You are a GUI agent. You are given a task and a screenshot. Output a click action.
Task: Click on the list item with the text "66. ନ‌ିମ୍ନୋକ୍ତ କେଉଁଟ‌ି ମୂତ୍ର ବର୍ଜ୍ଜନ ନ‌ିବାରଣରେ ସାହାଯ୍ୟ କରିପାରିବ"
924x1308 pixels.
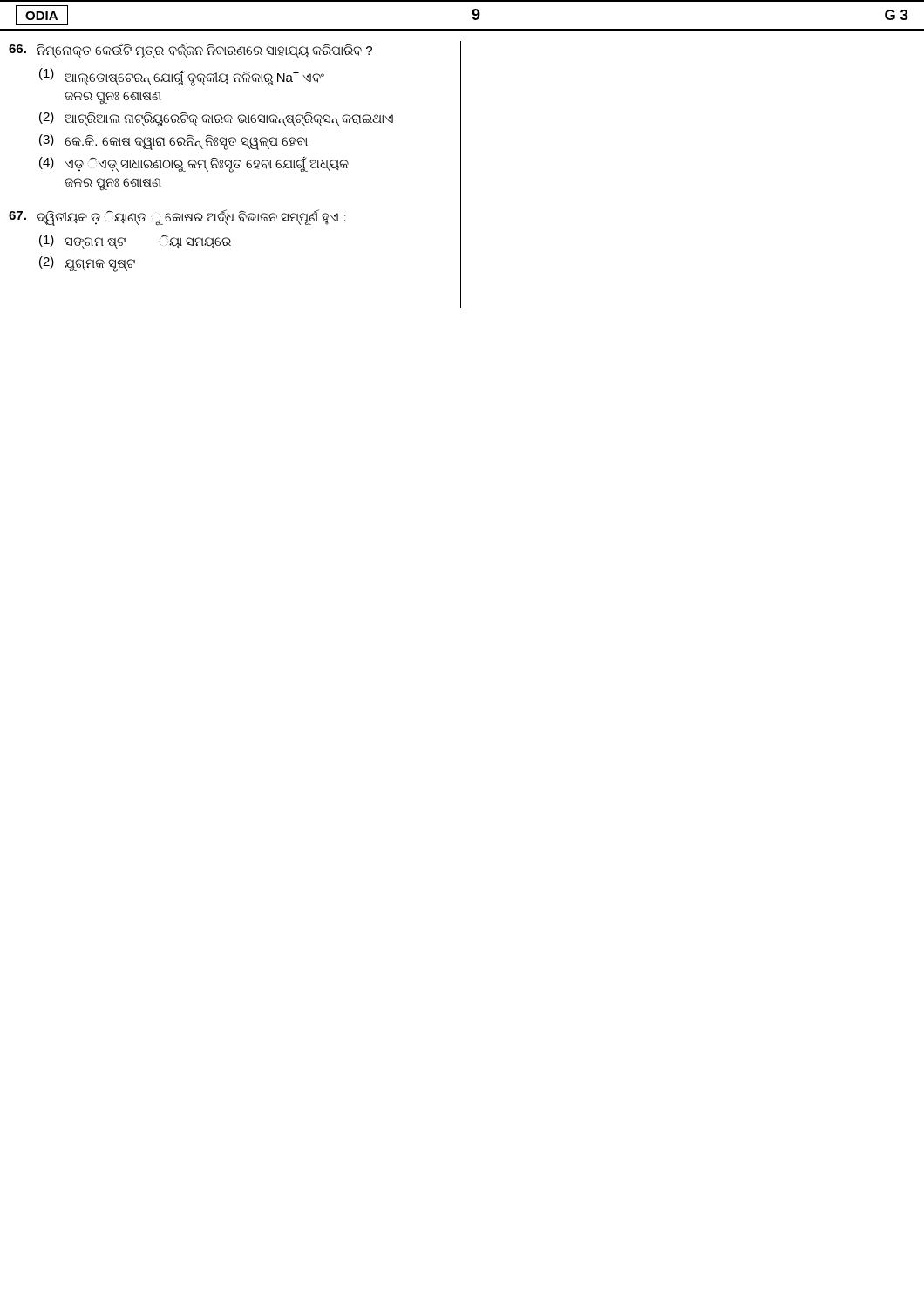click(x=227, y=116)
